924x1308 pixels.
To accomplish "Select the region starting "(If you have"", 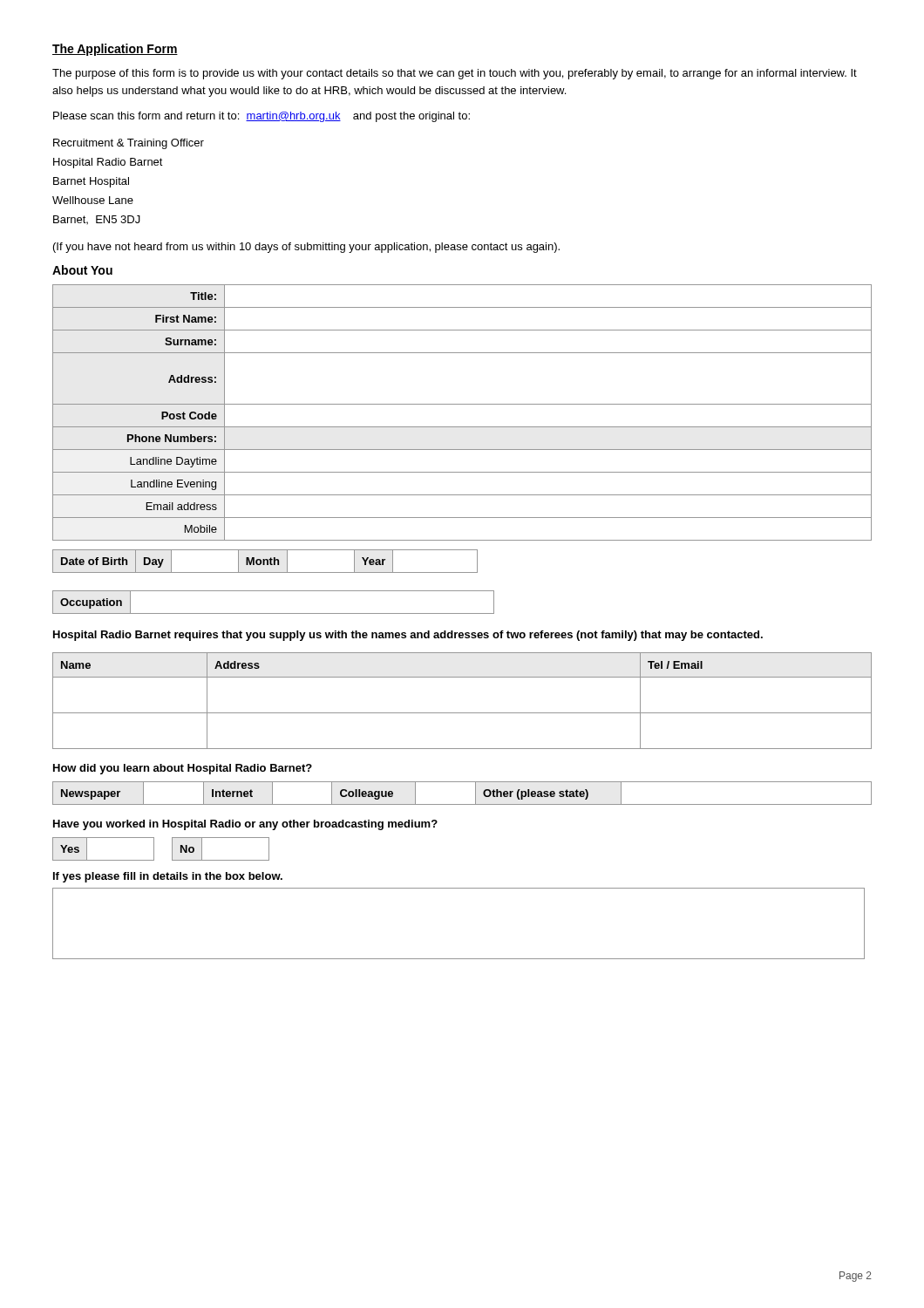I will coord(306,246).
